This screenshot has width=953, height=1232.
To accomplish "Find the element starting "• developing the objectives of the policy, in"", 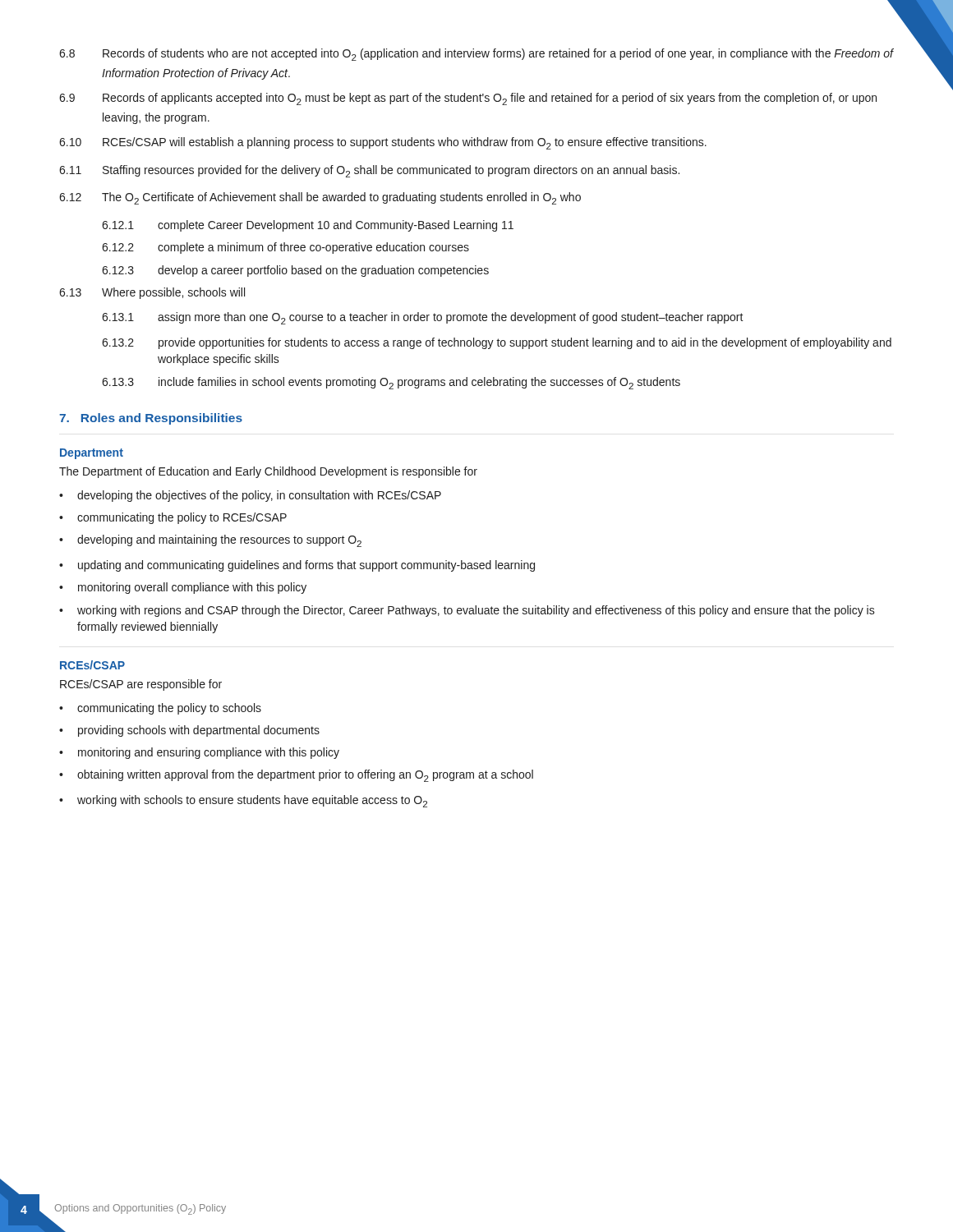I will click(x=250, y=496).
